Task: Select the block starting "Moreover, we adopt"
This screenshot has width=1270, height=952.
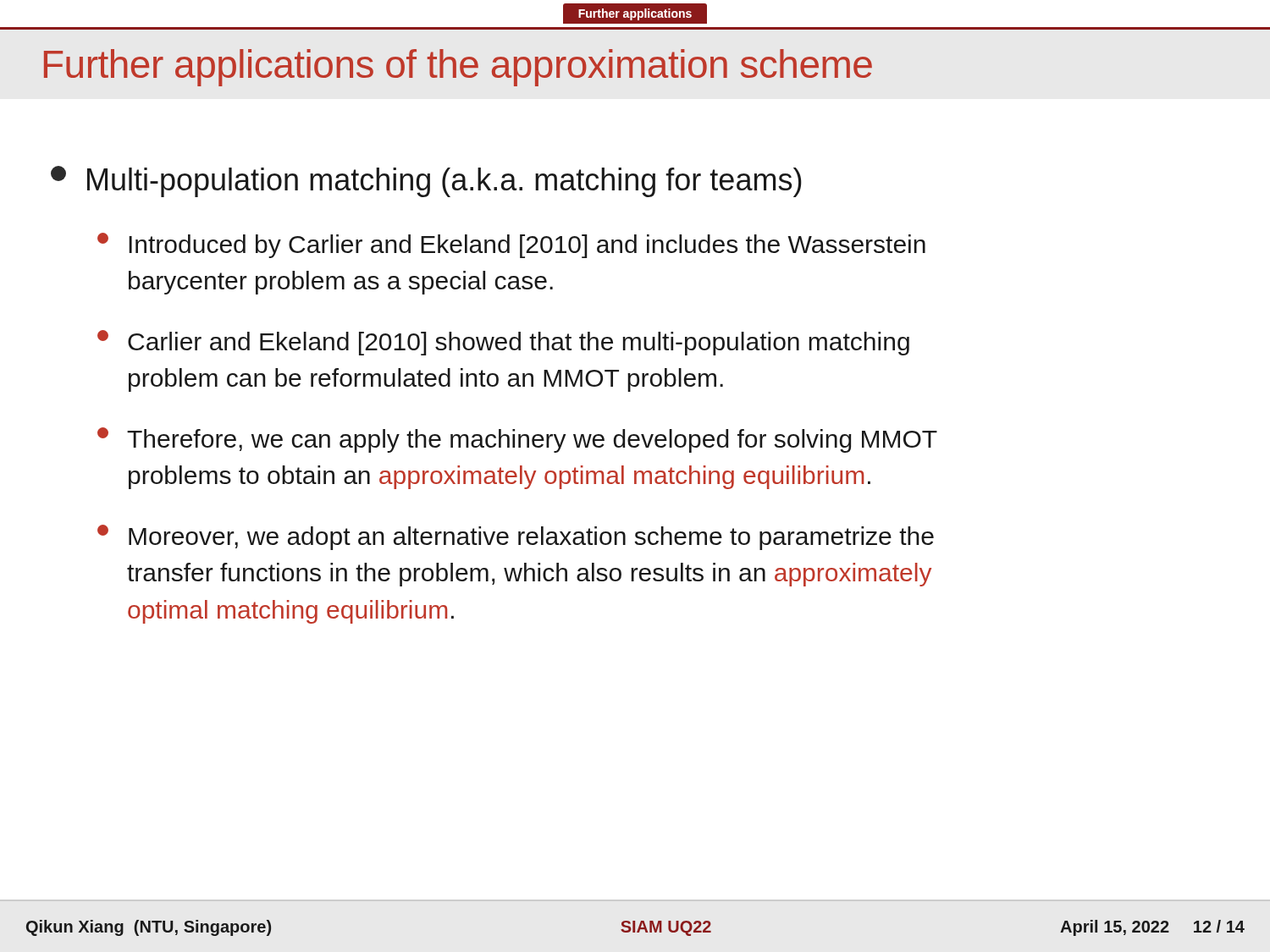Action: tap(531, 573)
